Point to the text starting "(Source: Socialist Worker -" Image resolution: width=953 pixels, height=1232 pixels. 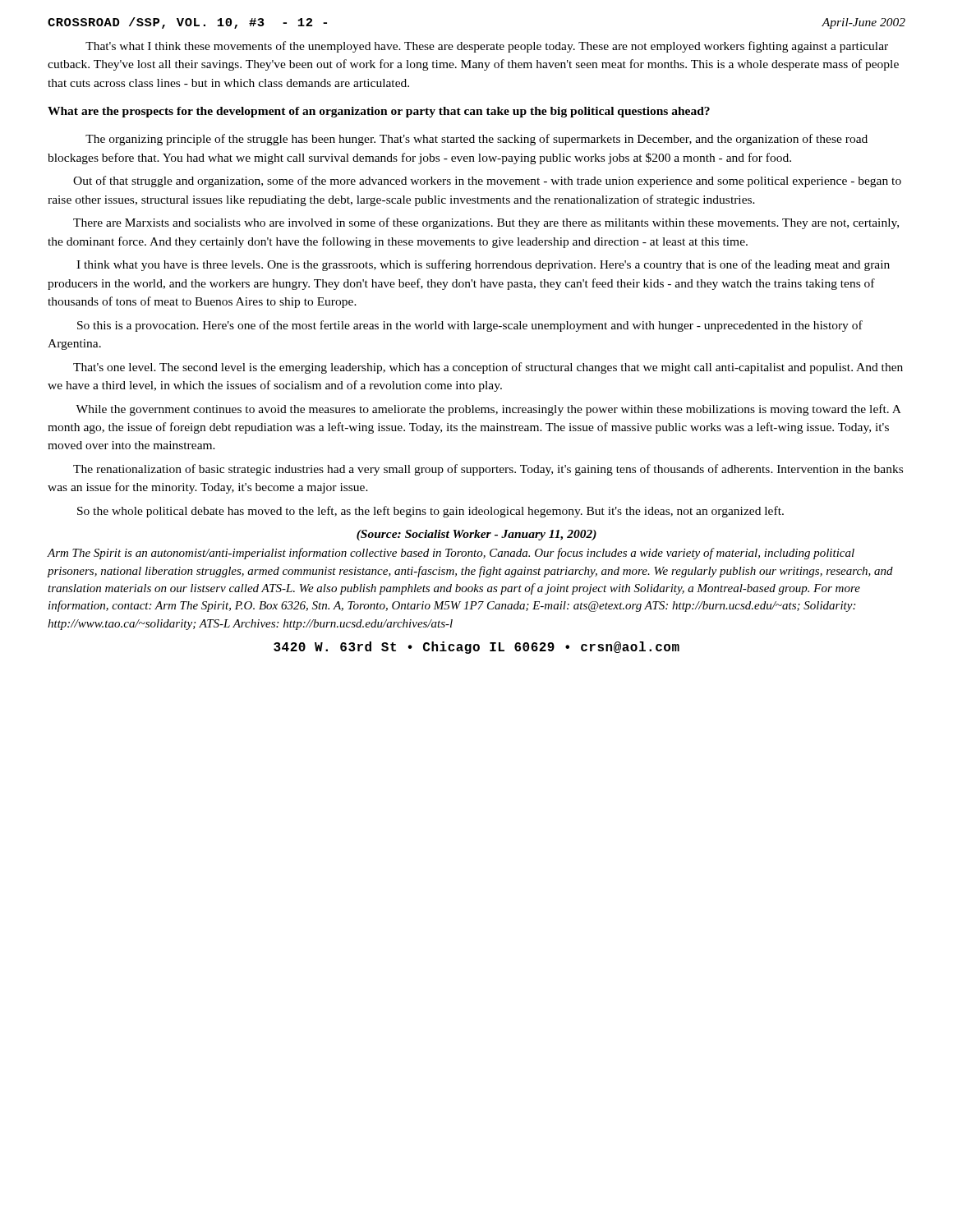pyautogui.click(x=476, y=534)
